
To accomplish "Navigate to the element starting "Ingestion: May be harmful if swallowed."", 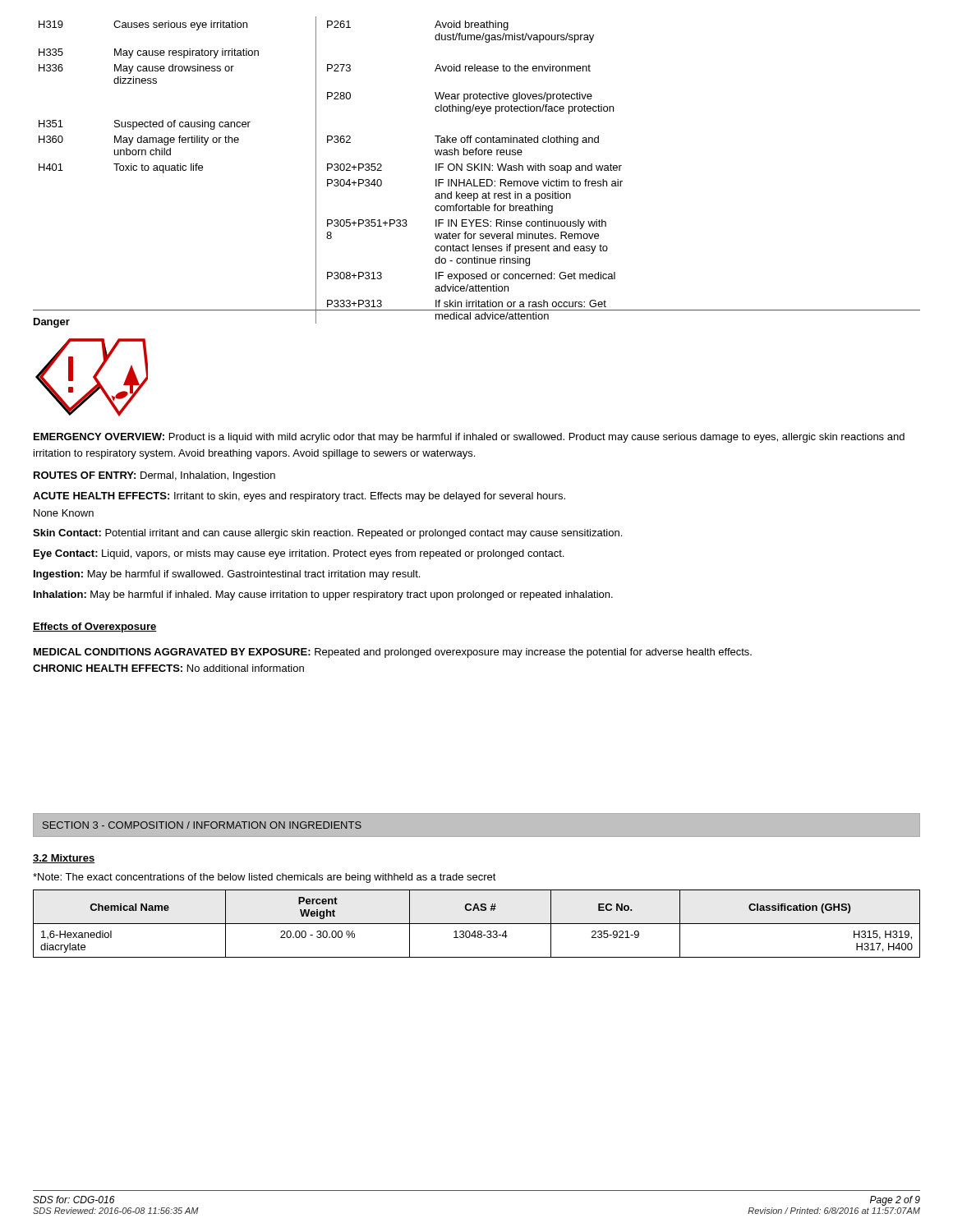I will click(227, 574).
